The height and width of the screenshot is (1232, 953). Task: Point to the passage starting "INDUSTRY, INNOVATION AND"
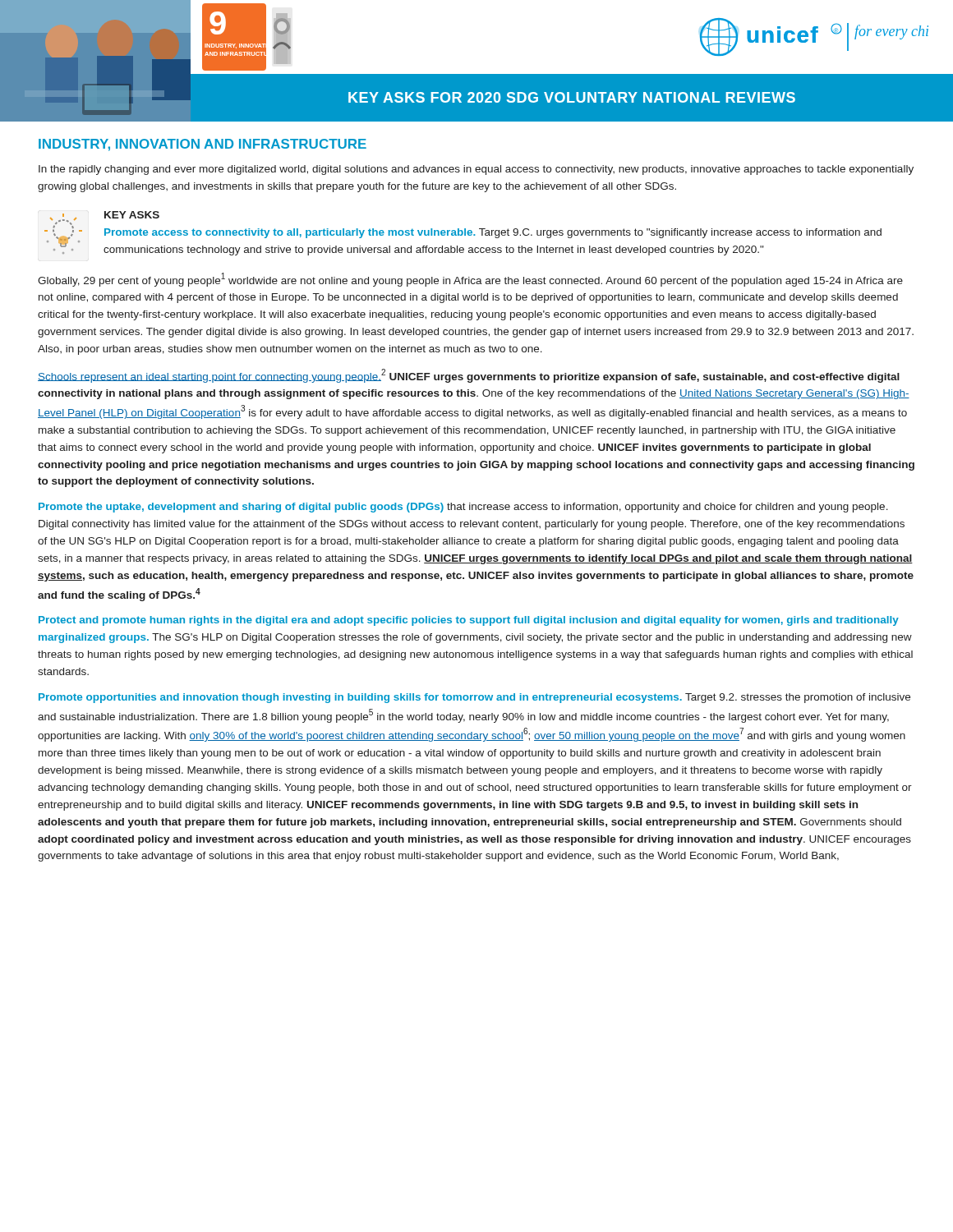coord(202,144)
